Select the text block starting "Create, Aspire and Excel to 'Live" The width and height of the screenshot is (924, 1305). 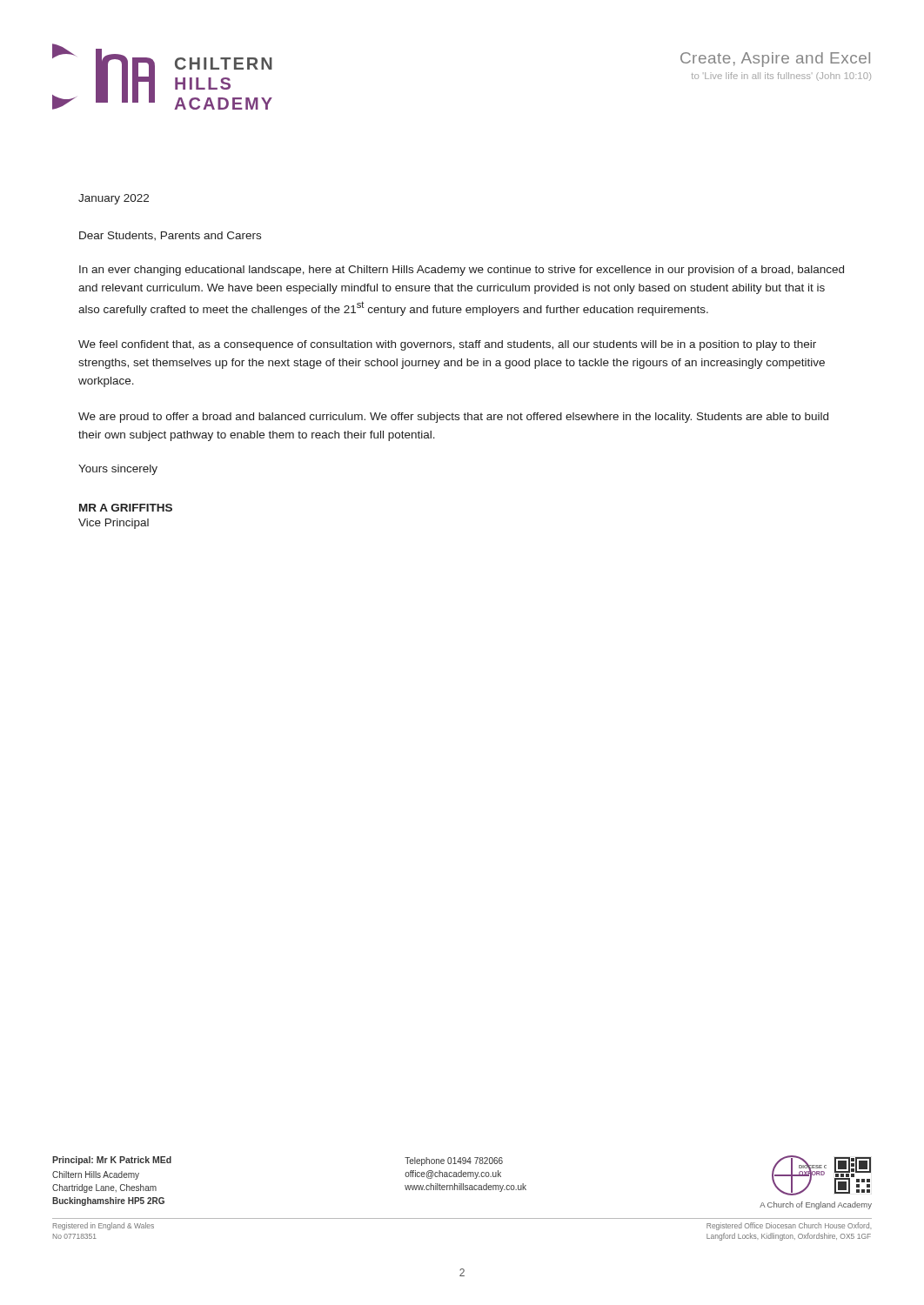point(776,65)
